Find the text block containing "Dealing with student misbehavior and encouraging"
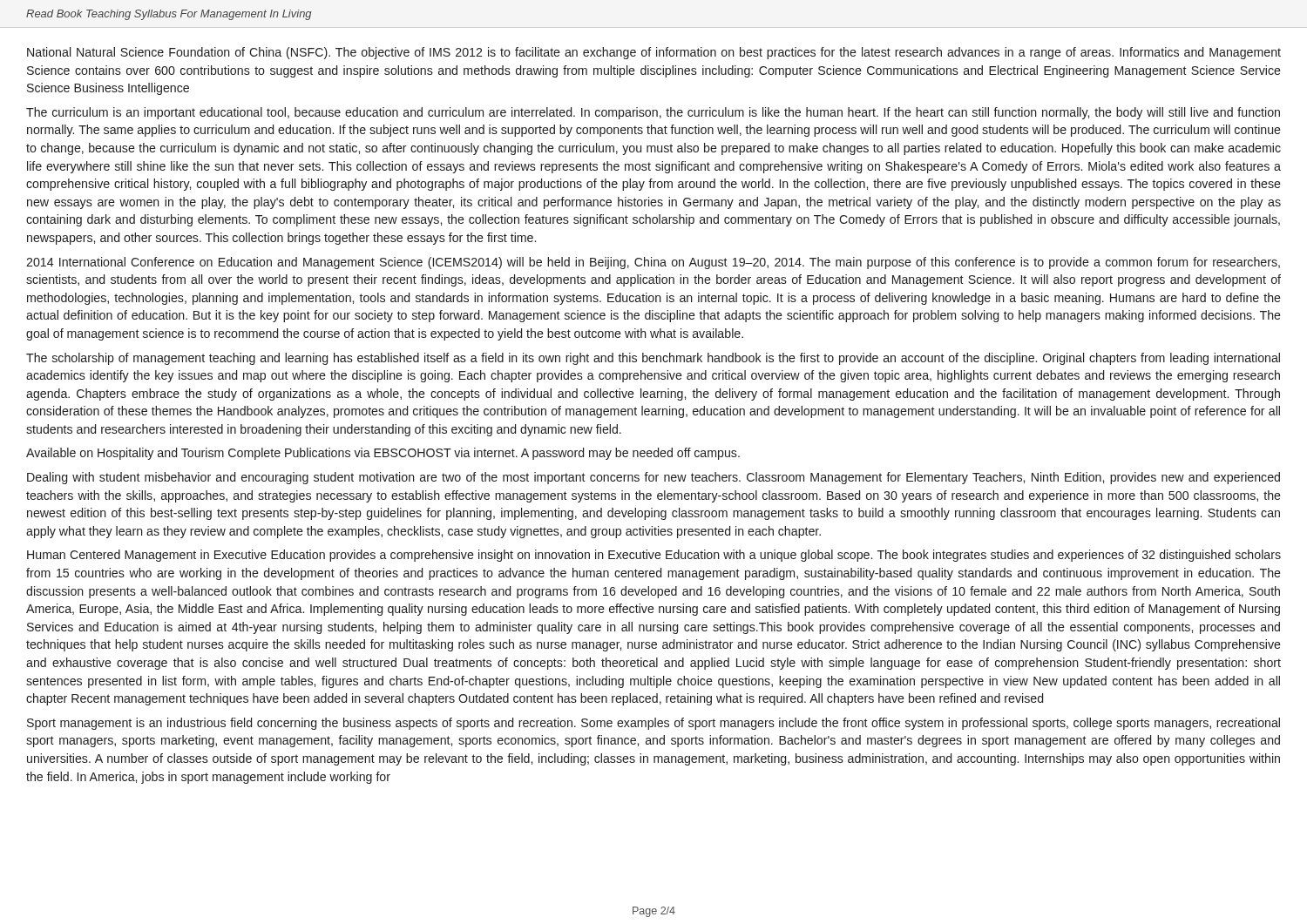The image size is (1307, 924). (x=654, y=504)
